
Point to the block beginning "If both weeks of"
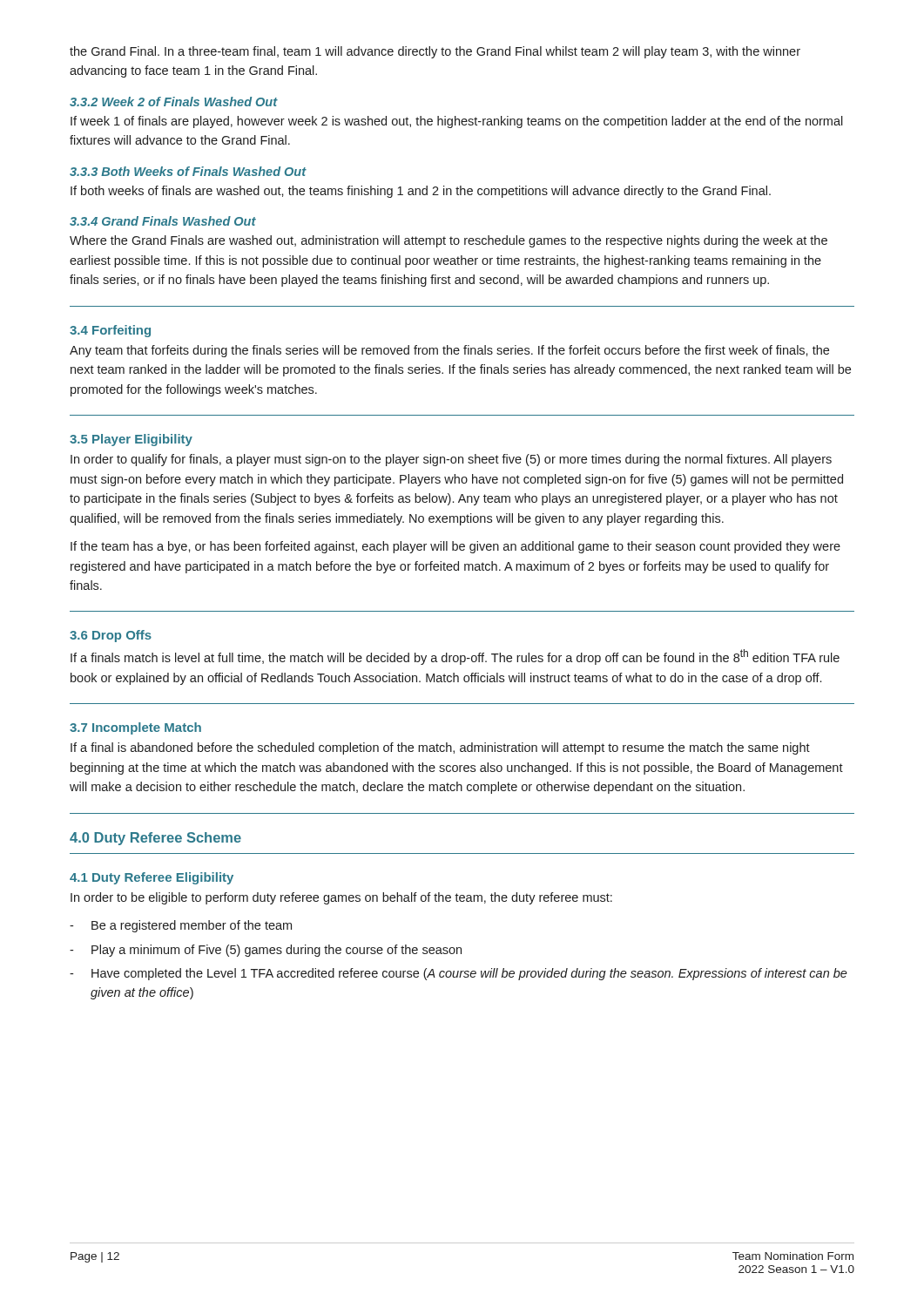[462, 191]
